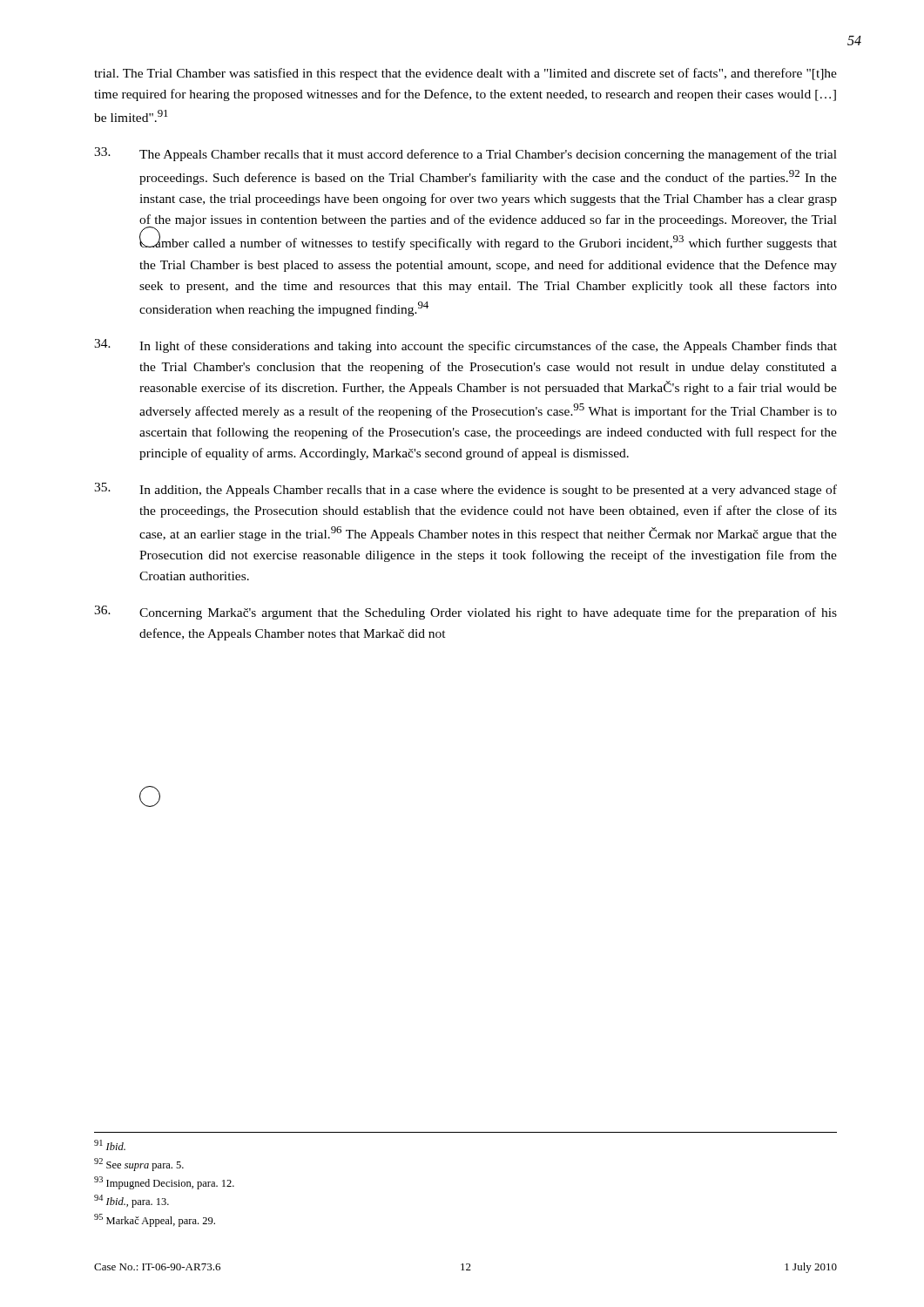Find the block starting "trial. The Trial Chamber was satisfied in"
Screen dimensions: 1307x924
(x=465, y=95)
